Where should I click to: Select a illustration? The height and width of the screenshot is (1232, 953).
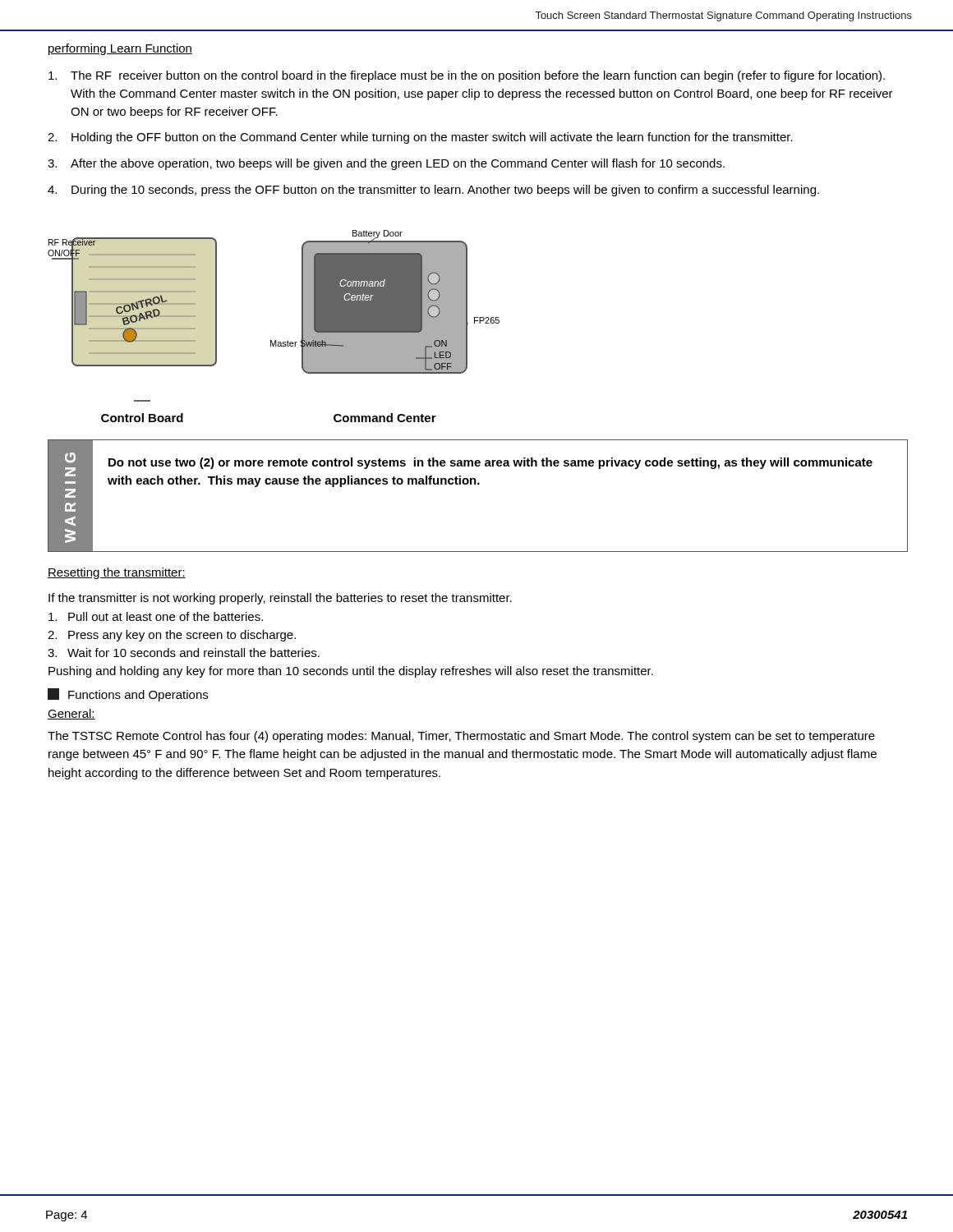478,319
